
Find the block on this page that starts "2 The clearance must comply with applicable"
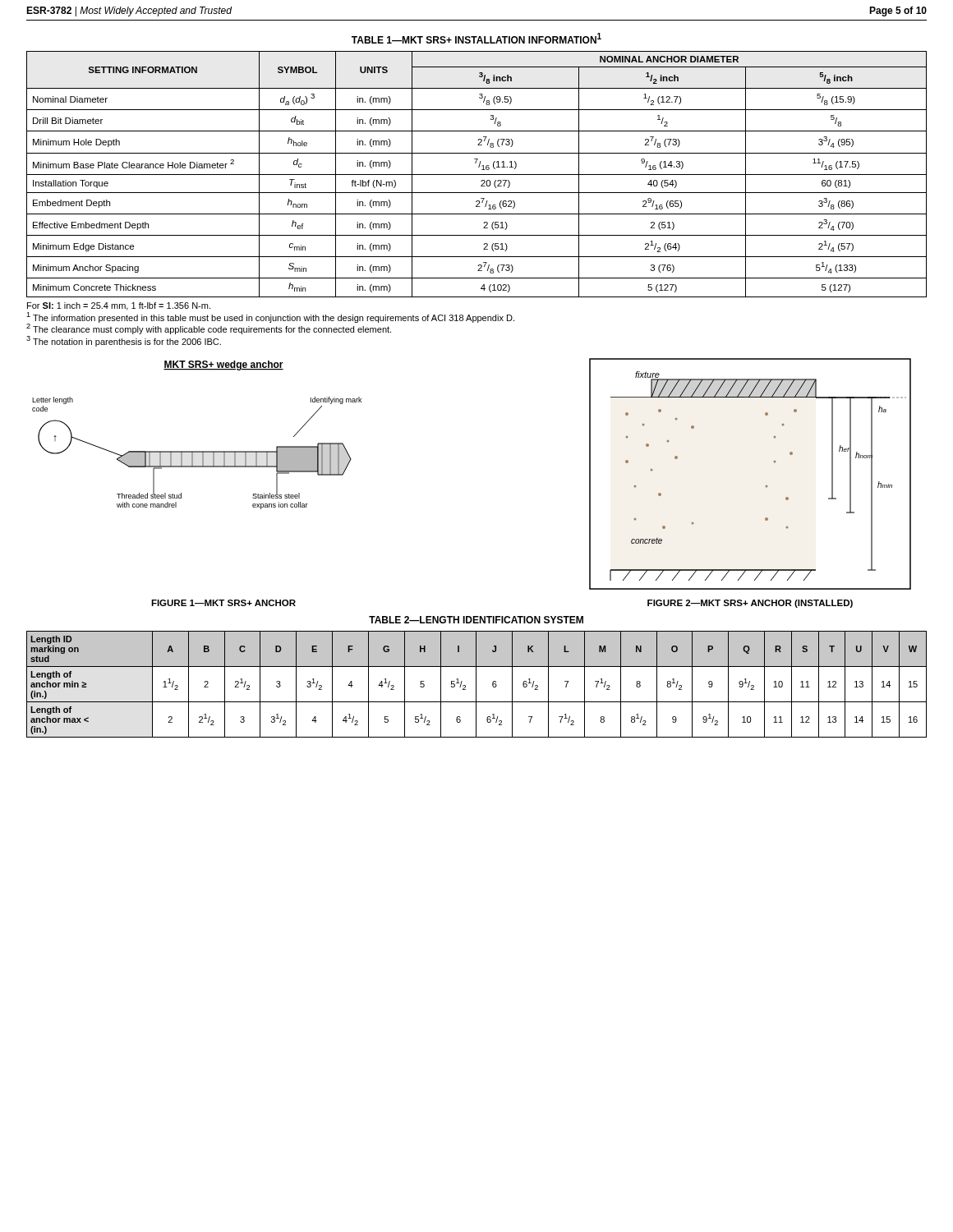(209, 328)
